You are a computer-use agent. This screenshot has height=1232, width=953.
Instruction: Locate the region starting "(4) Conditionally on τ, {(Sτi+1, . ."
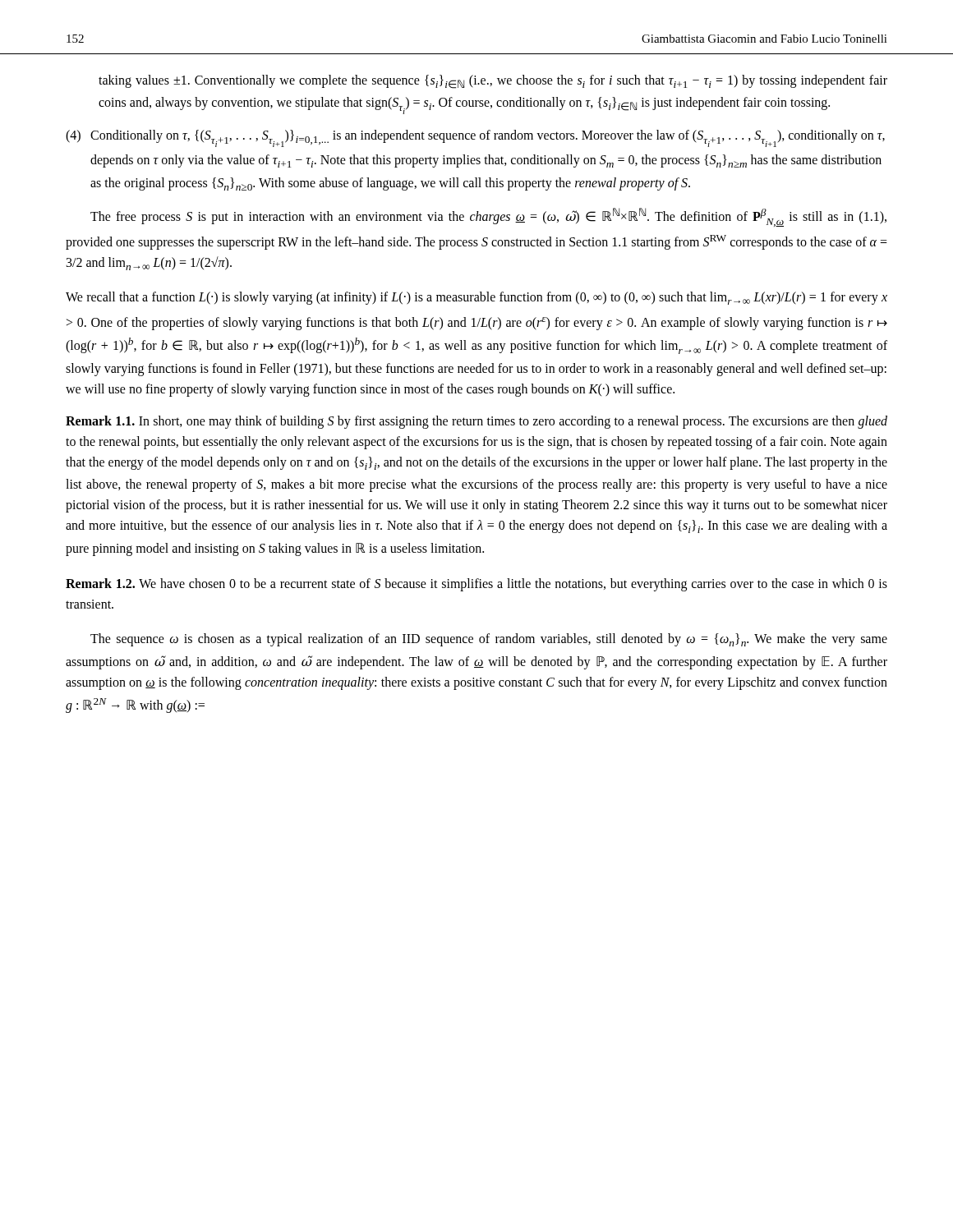tap(476, 161)
